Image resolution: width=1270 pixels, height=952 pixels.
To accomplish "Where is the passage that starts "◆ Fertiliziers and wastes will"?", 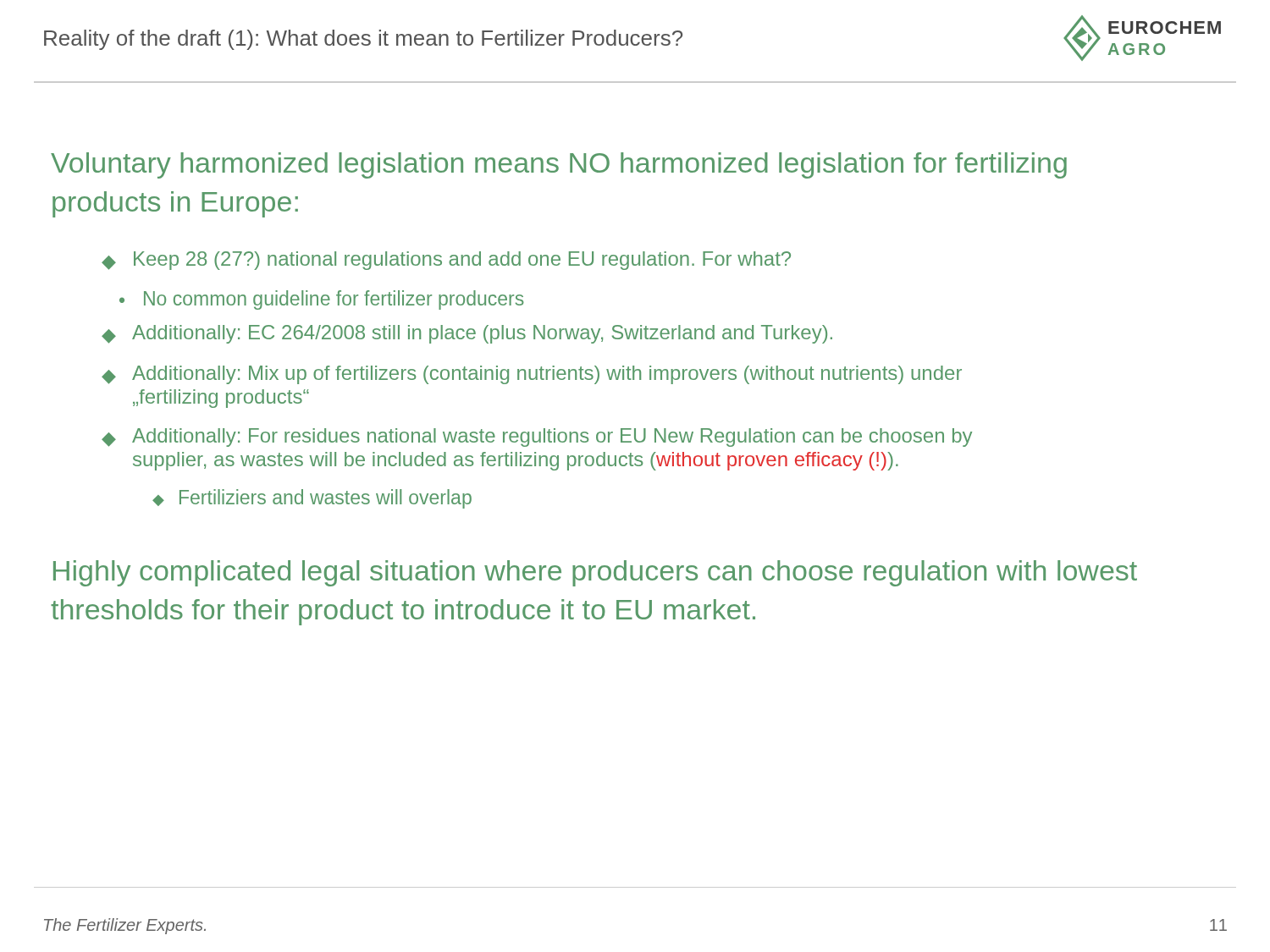I will (312, 498).
